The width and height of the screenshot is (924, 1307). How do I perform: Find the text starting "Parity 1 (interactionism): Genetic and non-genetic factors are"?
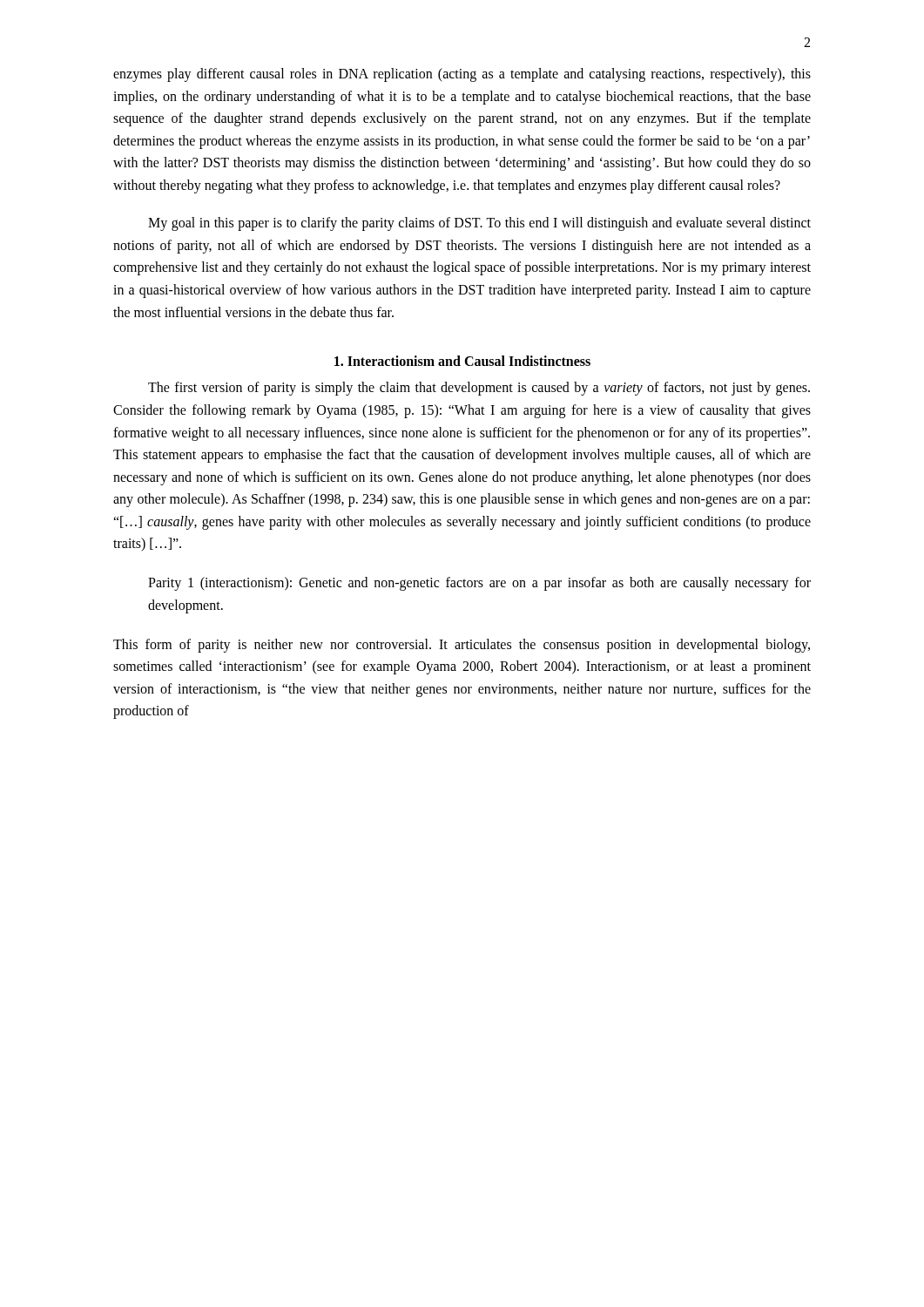tap(479, 594)
